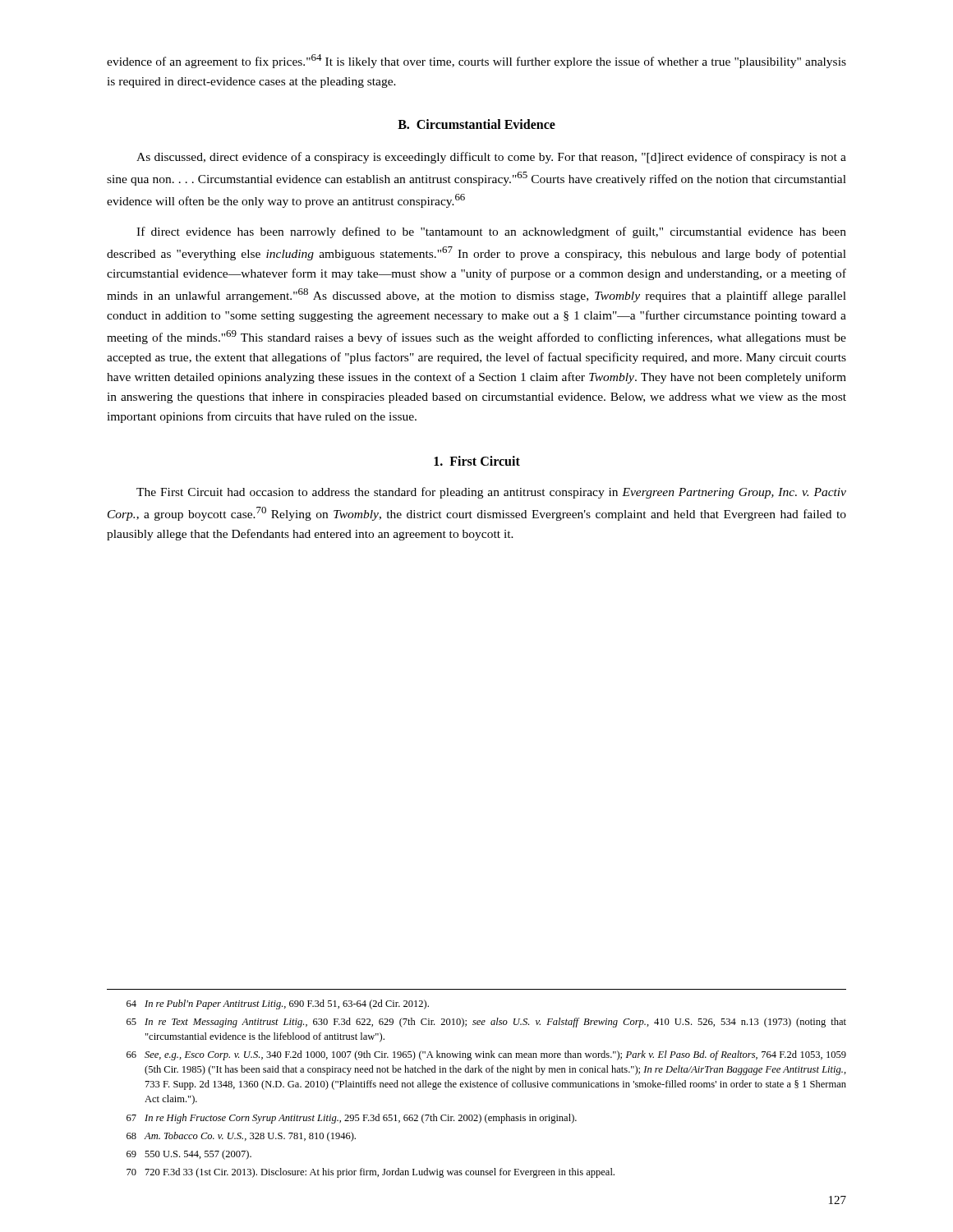Click on the footnote that says "65 In re Text Messaging Antitrust Litig.,"
953x1232 pixels.
[476, 1029]
